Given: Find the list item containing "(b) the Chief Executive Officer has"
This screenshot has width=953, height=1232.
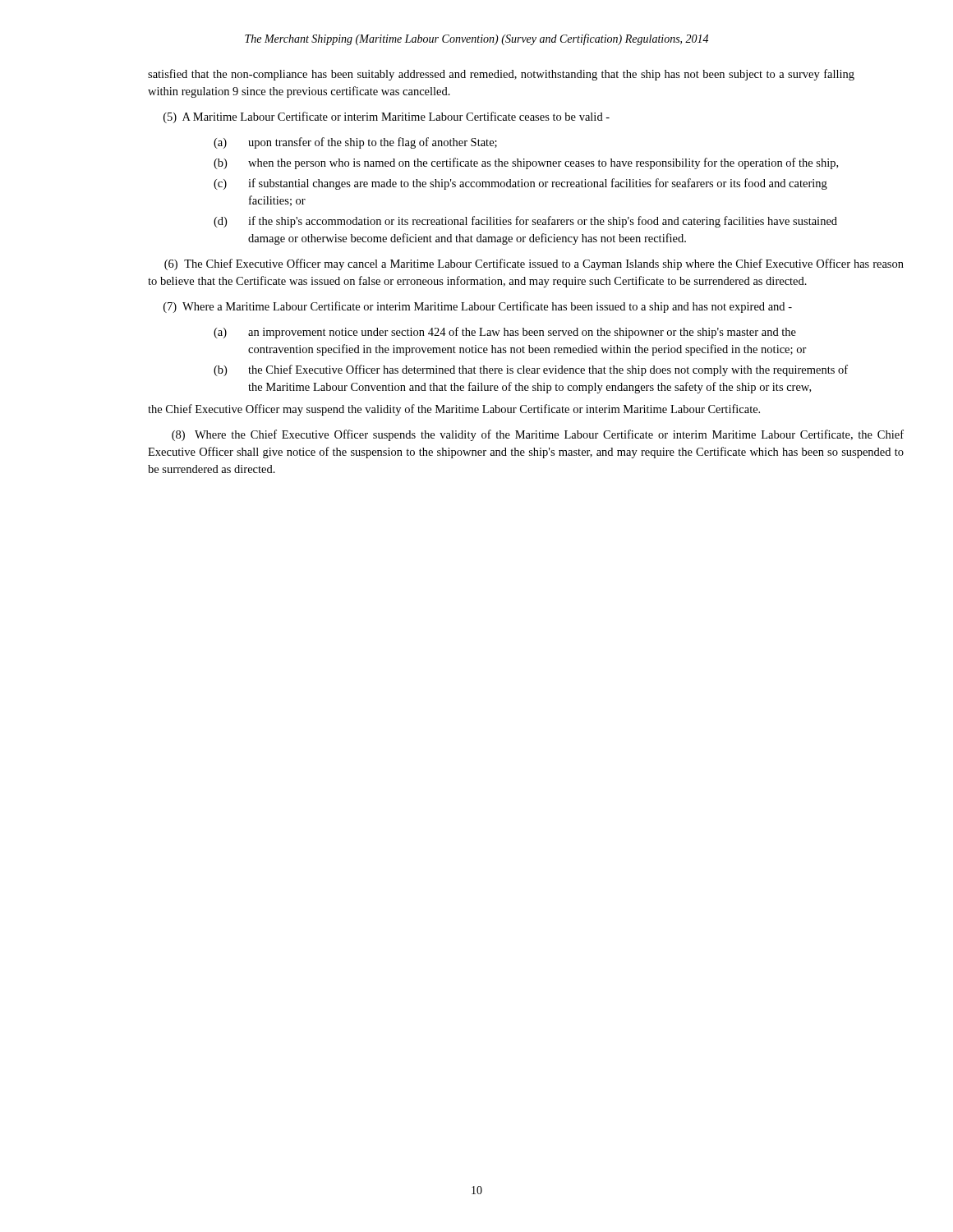Looking at the screenshot, I should (534, 379).
